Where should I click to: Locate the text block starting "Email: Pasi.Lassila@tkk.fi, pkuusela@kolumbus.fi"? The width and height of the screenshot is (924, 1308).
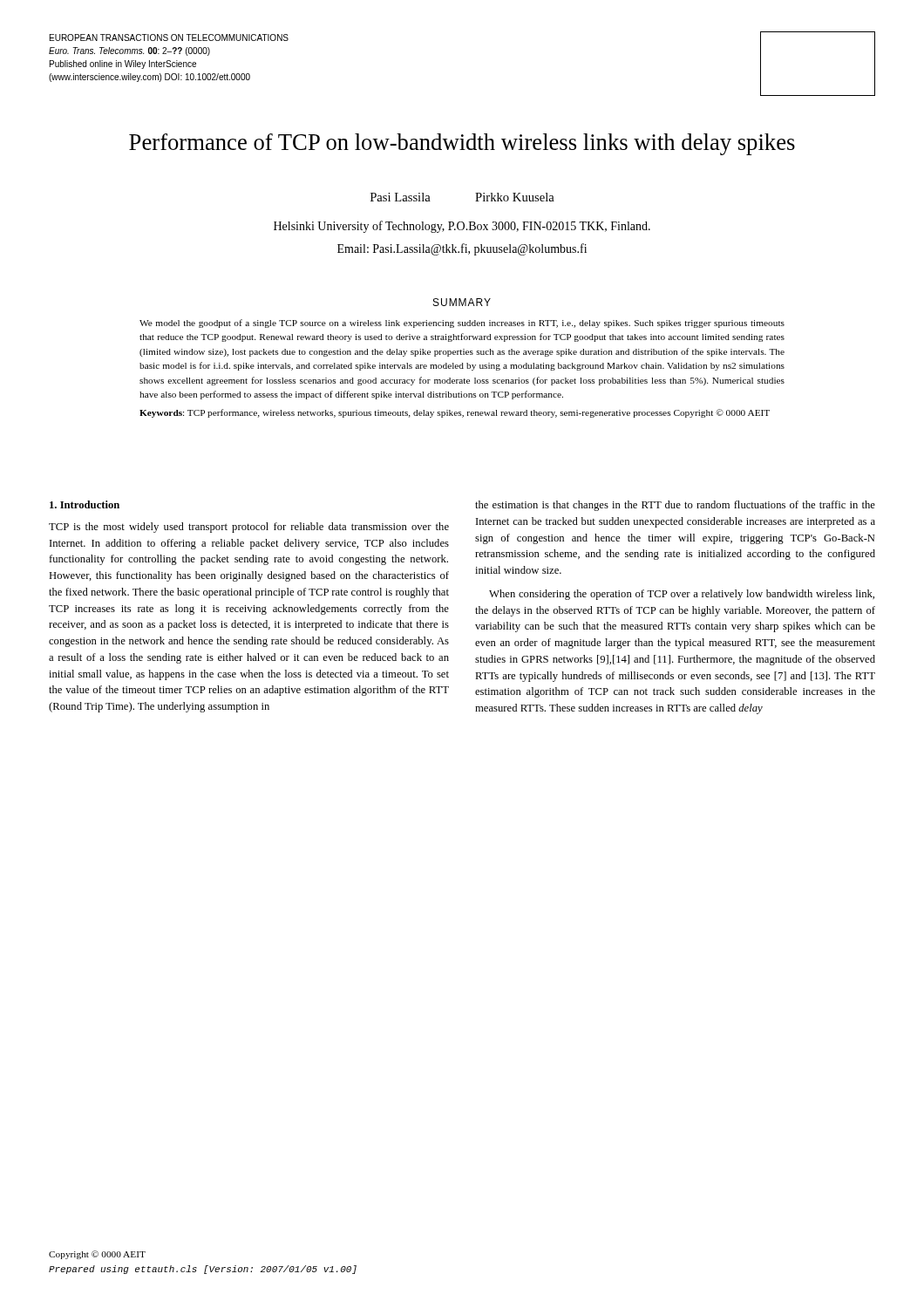[x=462, y=249]
